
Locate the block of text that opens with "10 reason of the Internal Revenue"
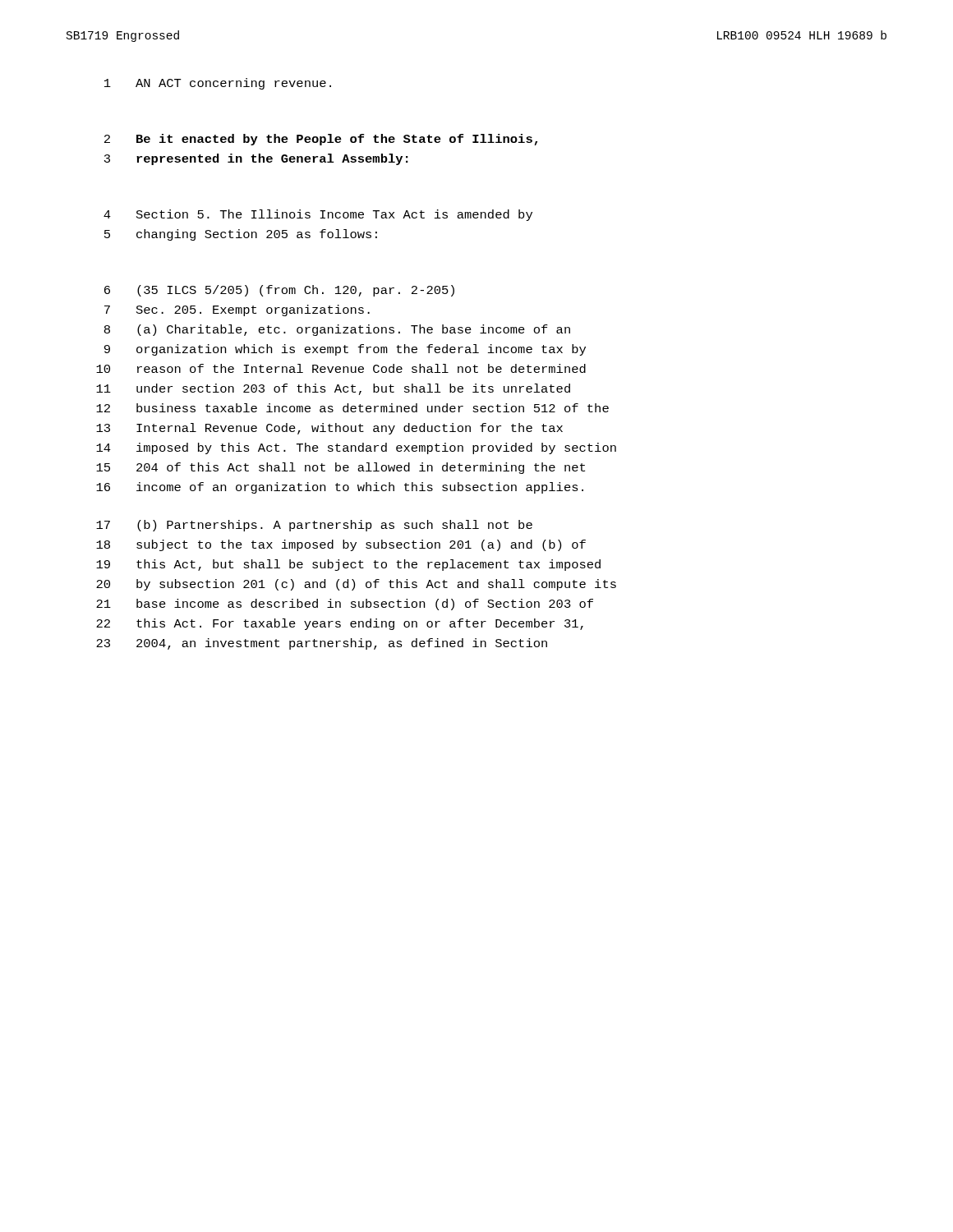[x=476, y=370]
